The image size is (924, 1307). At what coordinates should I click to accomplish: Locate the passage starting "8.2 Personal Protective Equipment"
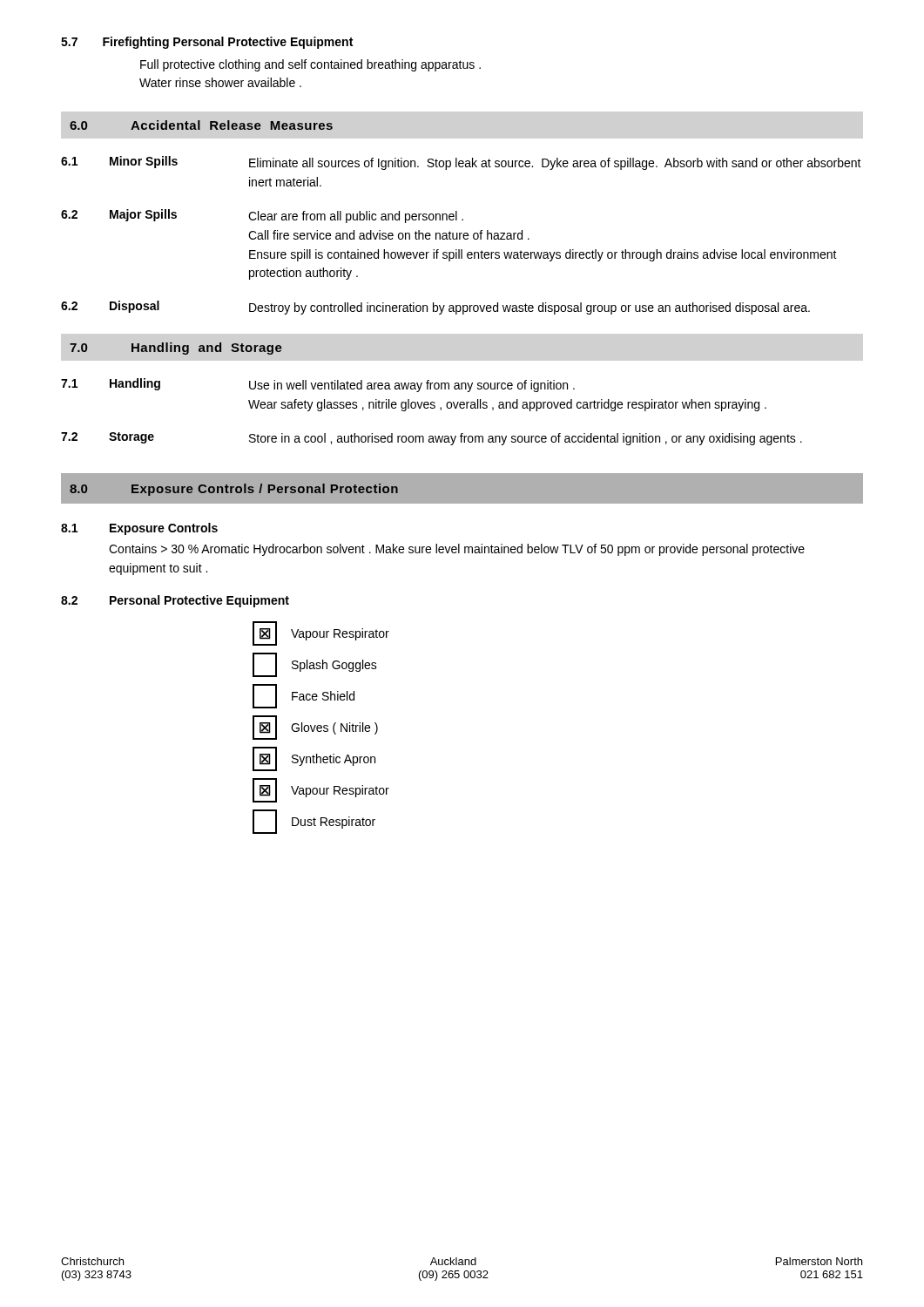click(x=175, y=601)
